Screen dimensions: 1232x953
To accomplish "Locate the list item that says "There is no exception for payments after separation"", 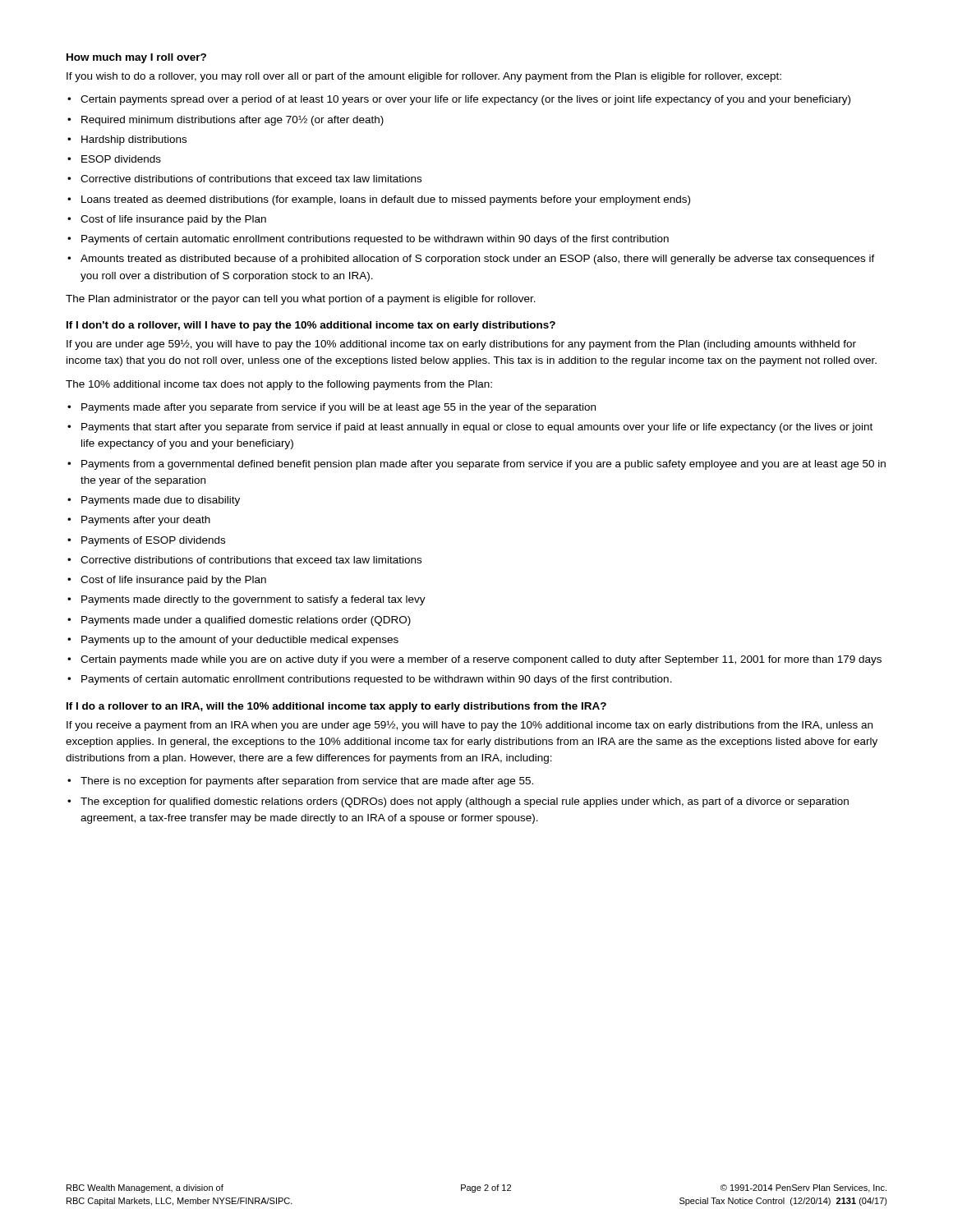I will click(x=307, y=781).
